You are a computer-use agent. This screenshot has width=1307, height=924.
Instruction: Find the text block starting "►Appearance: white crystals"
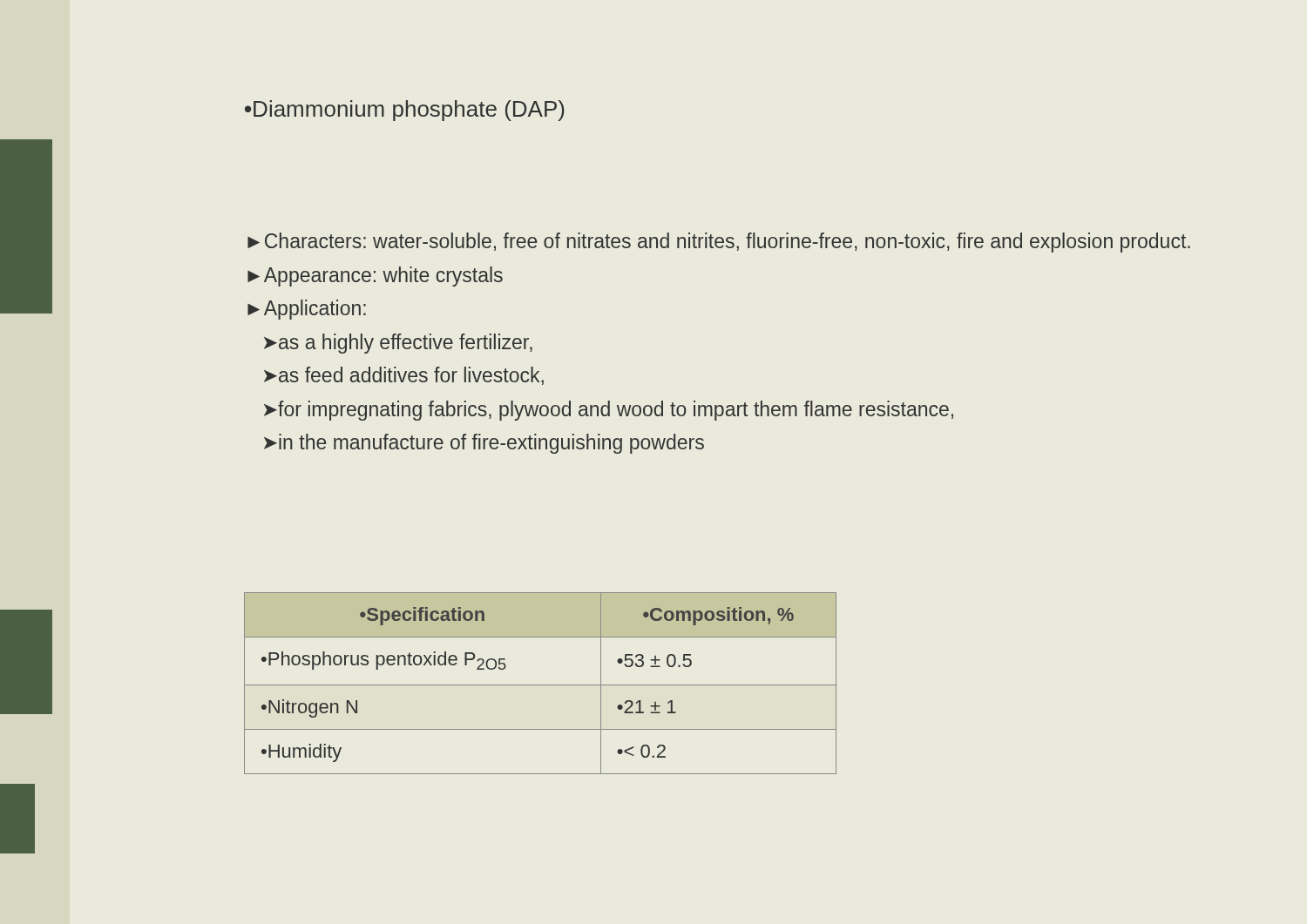click(374, 275)
